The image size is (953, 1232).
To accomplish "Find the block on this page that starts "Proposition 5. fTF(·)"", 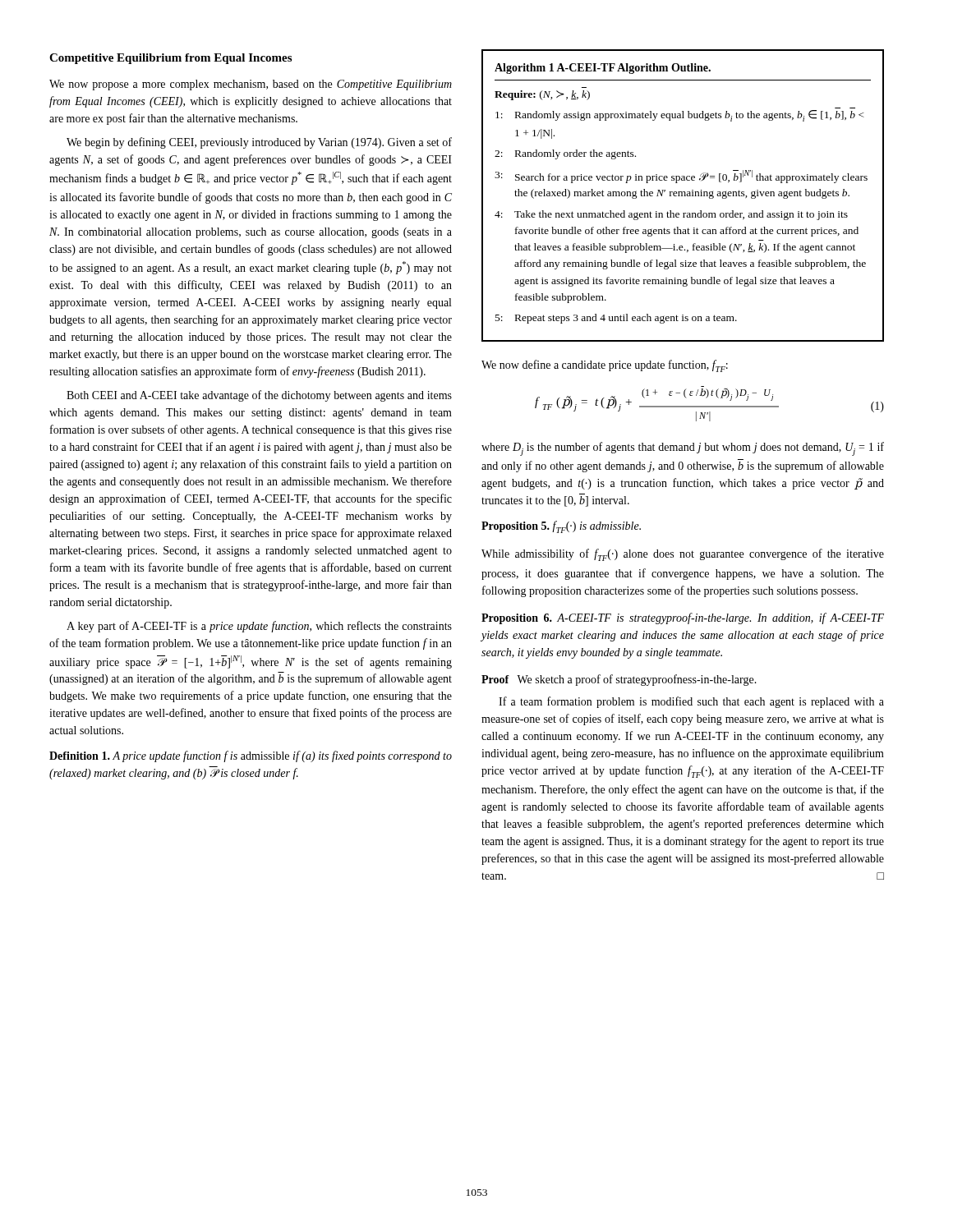I will click(x=562, y=528).
